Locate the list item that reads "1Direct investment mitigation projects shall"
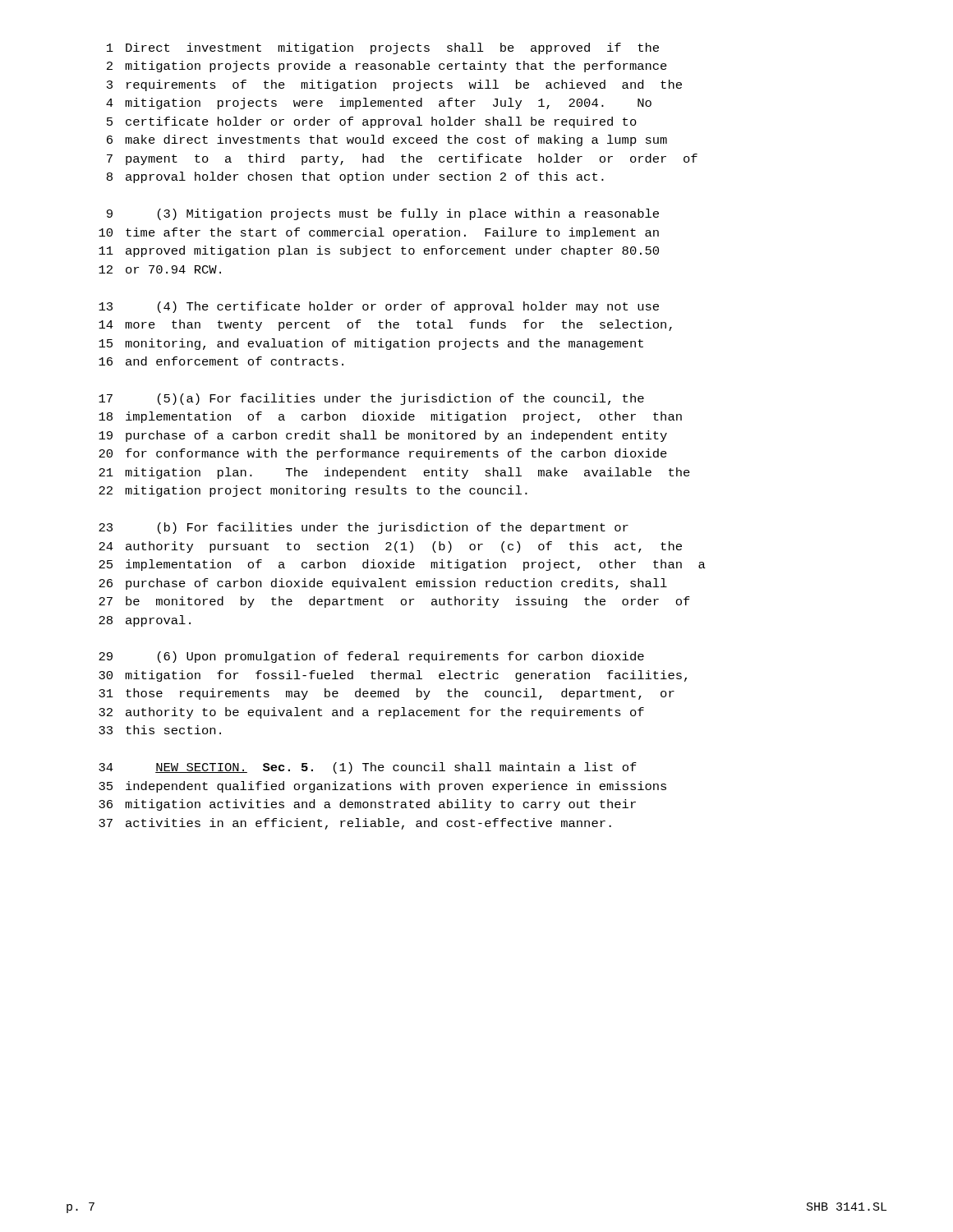This screenshot has height=1232, width=953. pos(485,113)
